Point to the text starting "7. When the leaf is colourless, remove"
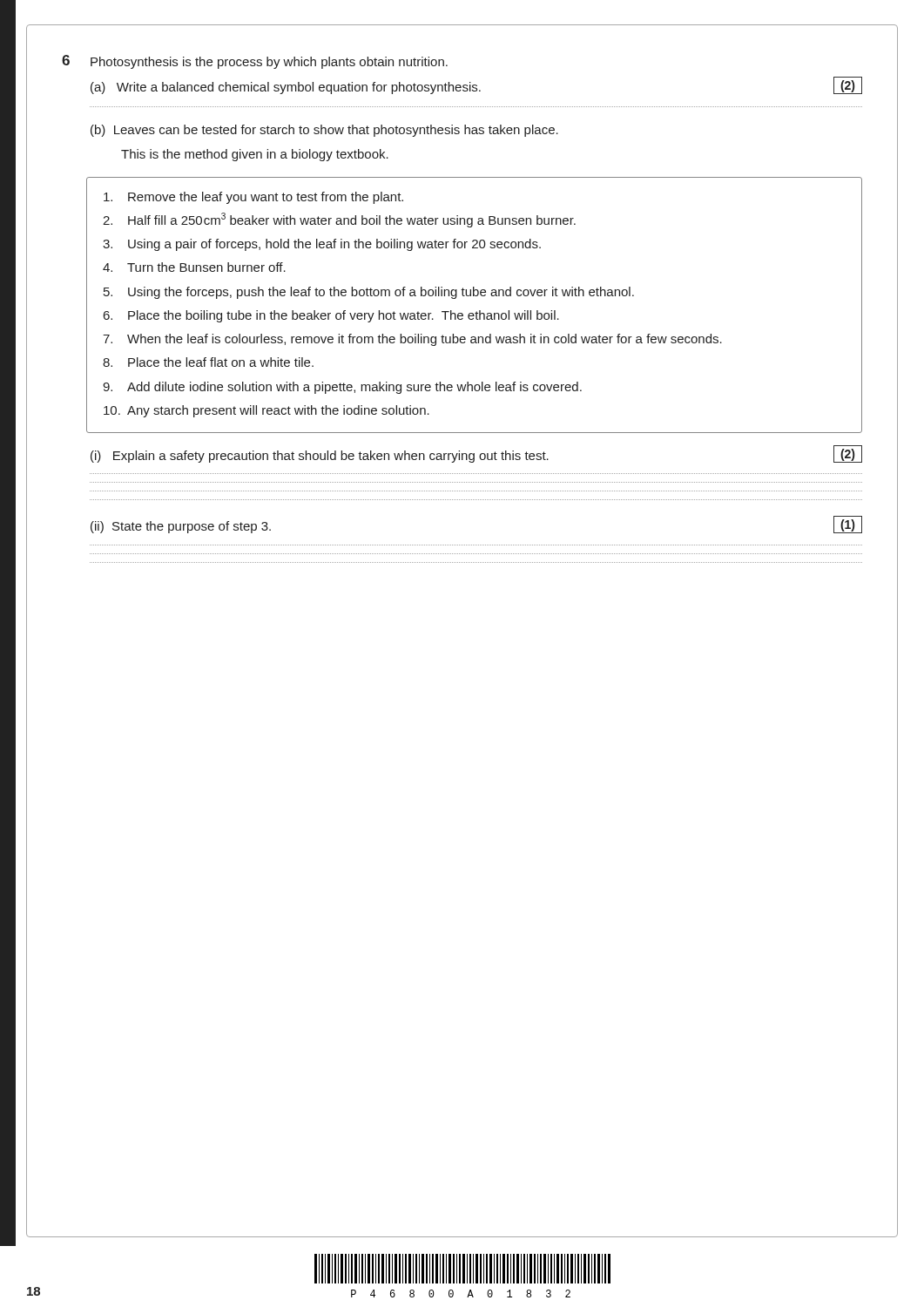The height and width of the screenshot is (1307, 924). point(474,339)
